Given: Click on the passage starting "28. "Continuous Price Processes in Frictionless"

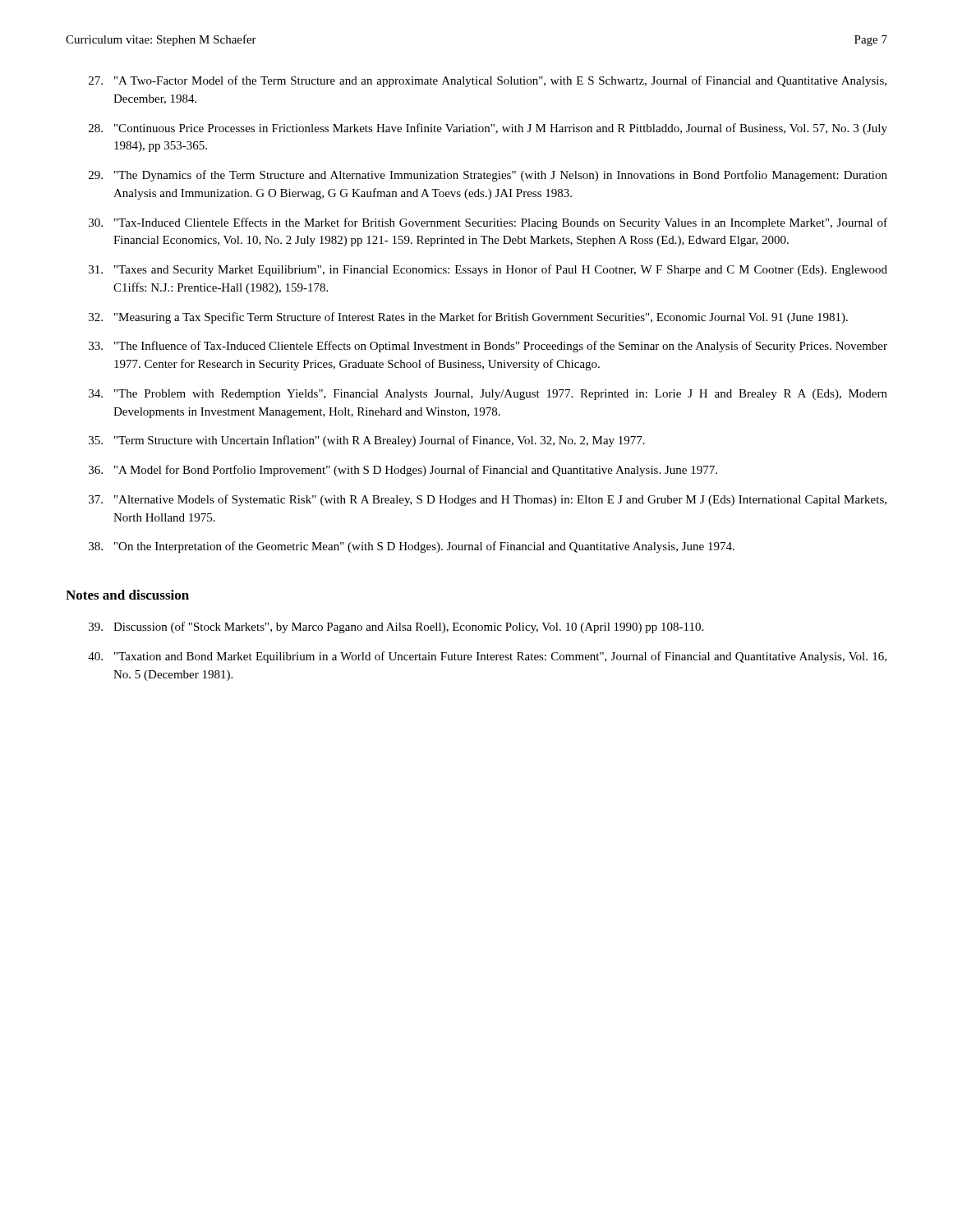Looking at the screenshot, I should [x=476, y=137].
